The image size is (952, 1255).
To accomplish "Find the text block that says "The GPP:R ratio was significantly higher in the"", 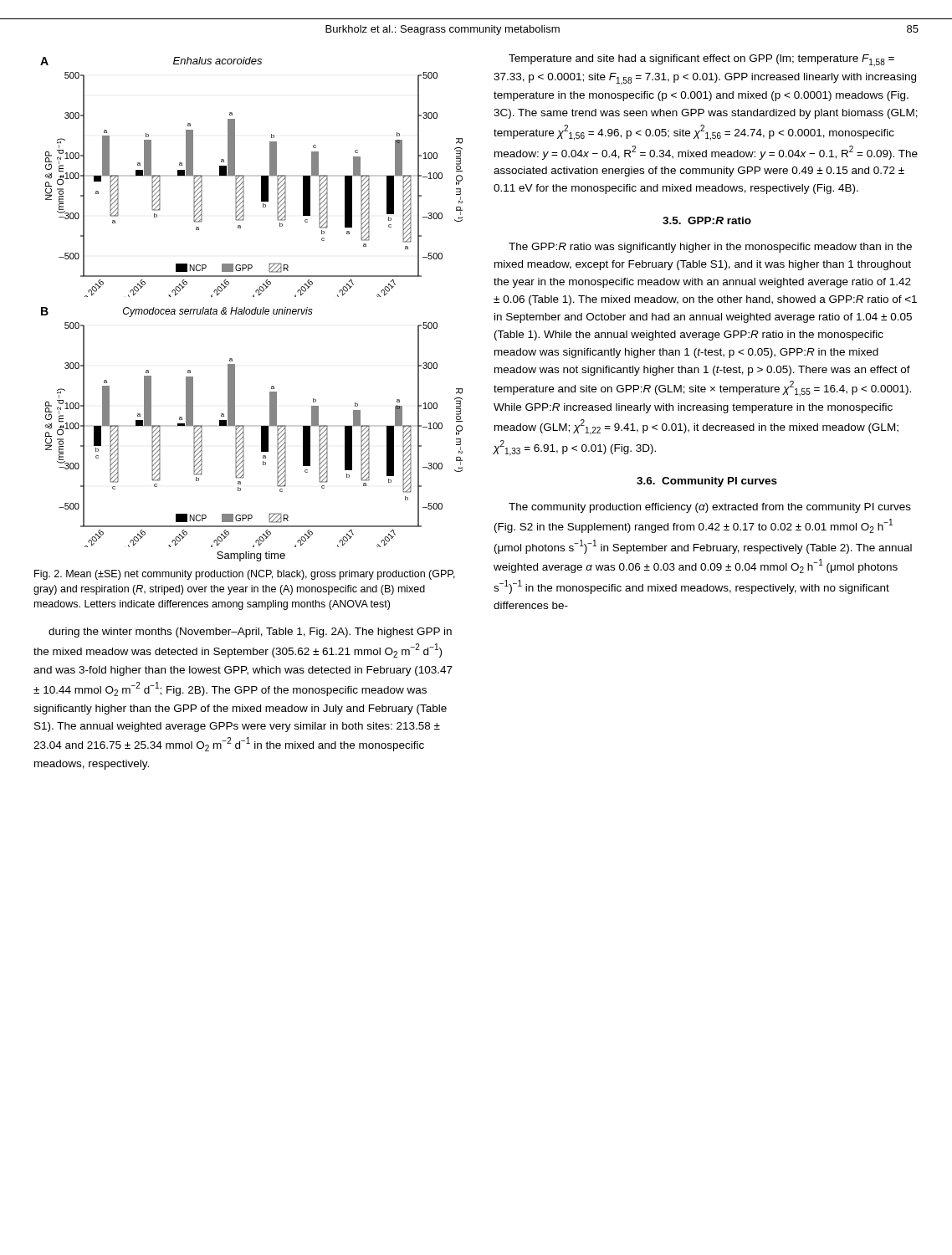I will [705, 348].
